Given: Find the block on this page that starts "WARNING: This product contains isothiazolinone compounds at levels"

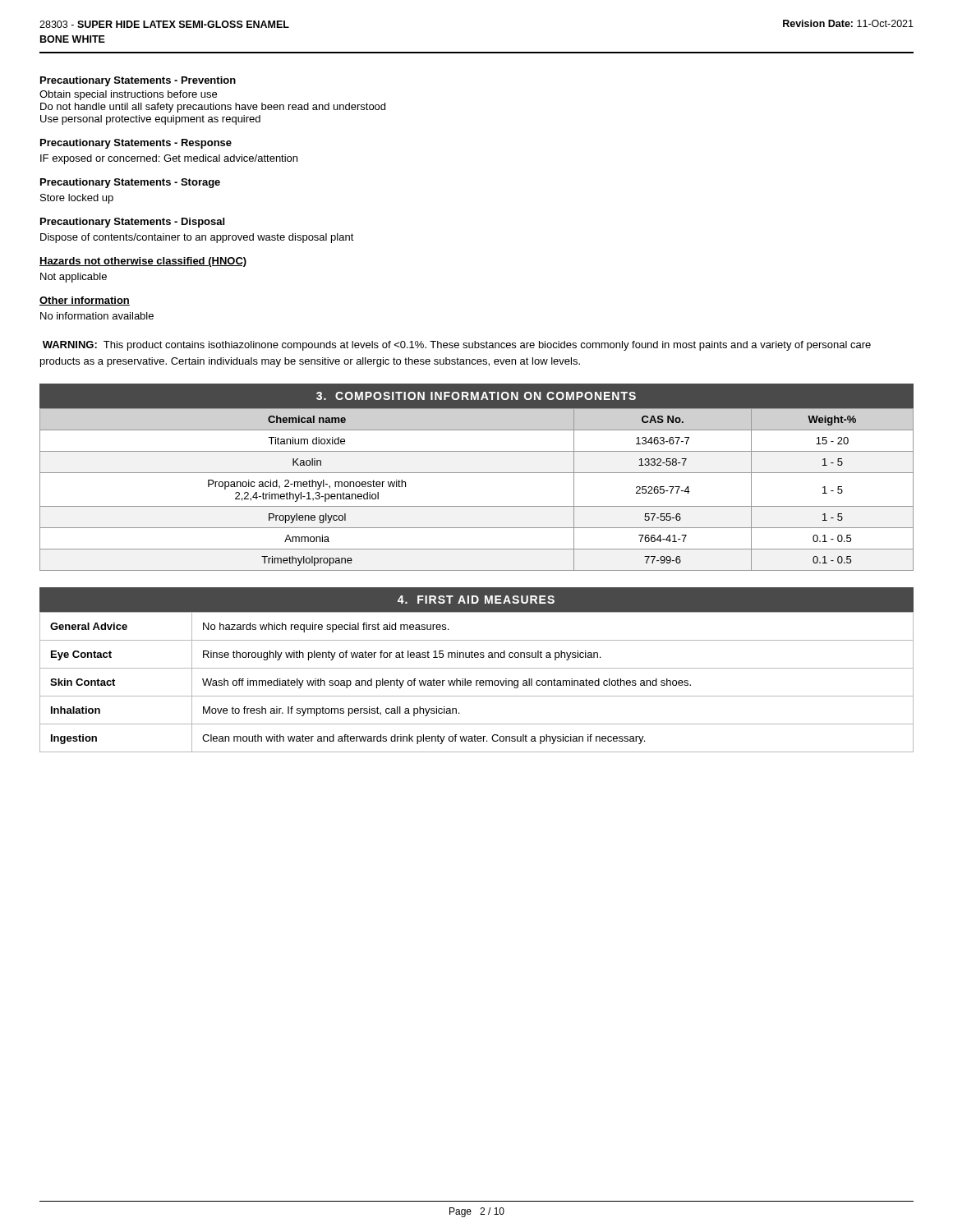Looking at the screenshot, I should pos(455,353).
